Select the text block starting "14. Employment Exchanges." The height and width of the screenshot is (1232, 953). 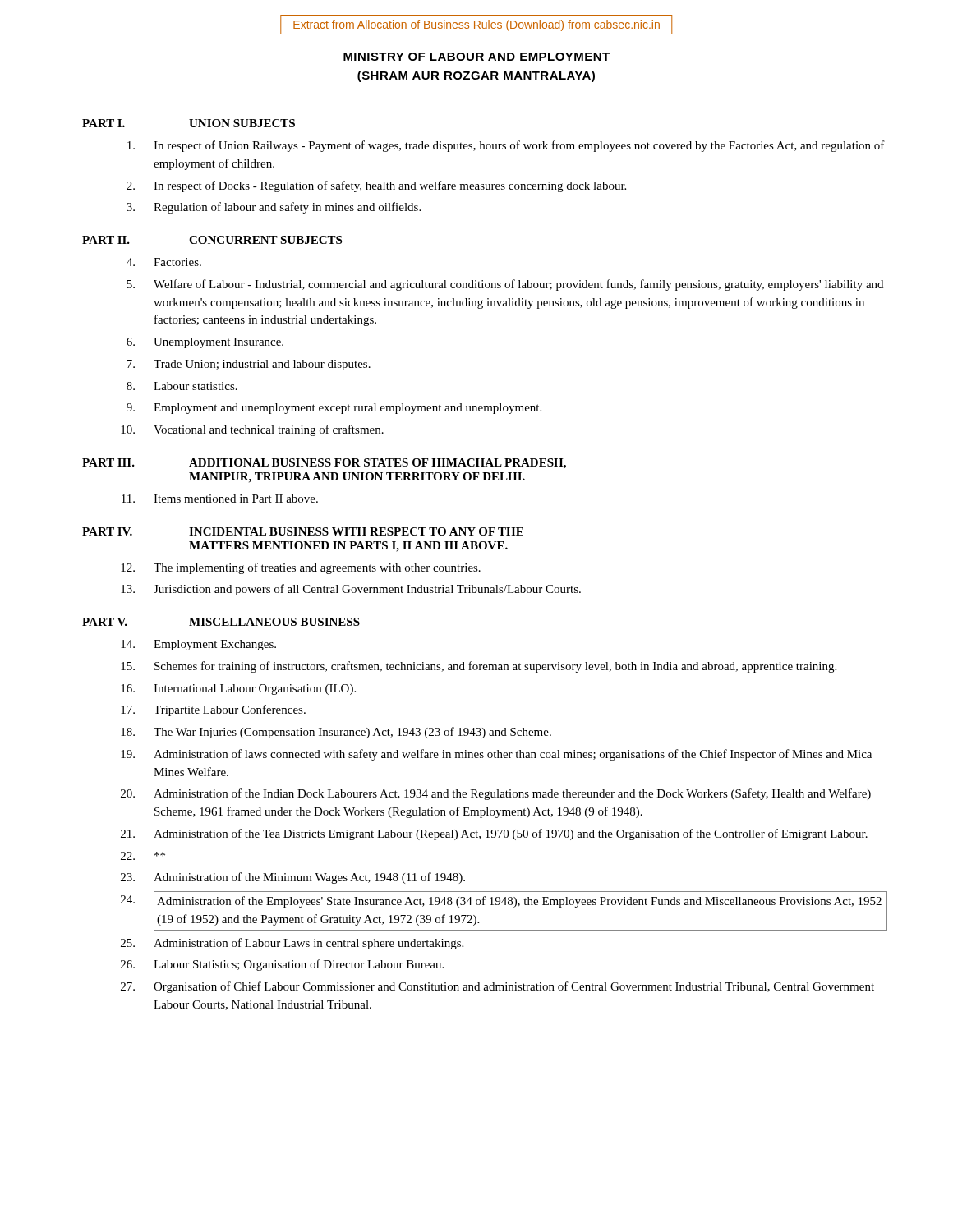pyautogui.click(x=198, y=645)
